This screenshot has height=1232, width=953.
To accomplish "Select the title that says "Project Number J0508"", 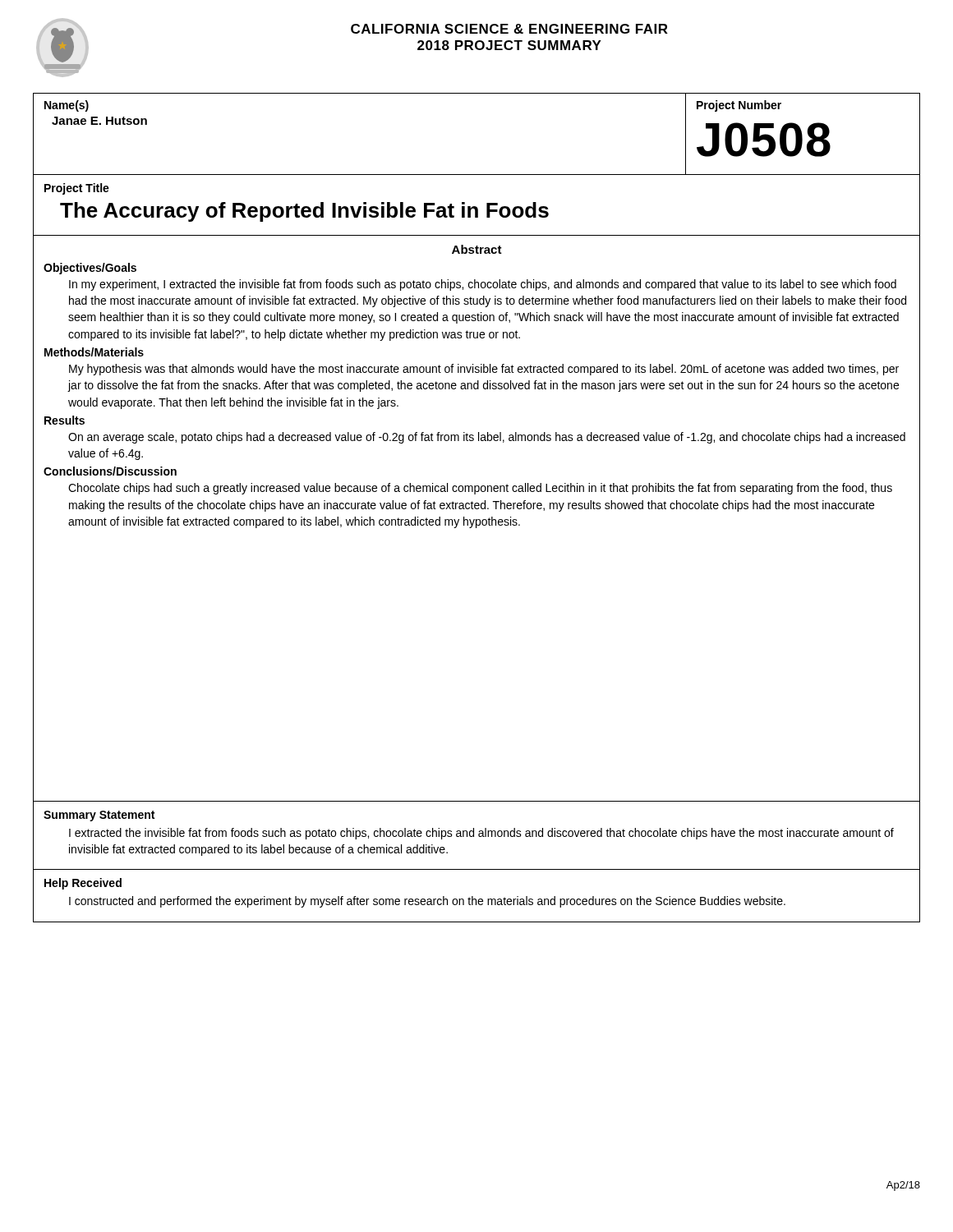I will [x=803, y=132].
